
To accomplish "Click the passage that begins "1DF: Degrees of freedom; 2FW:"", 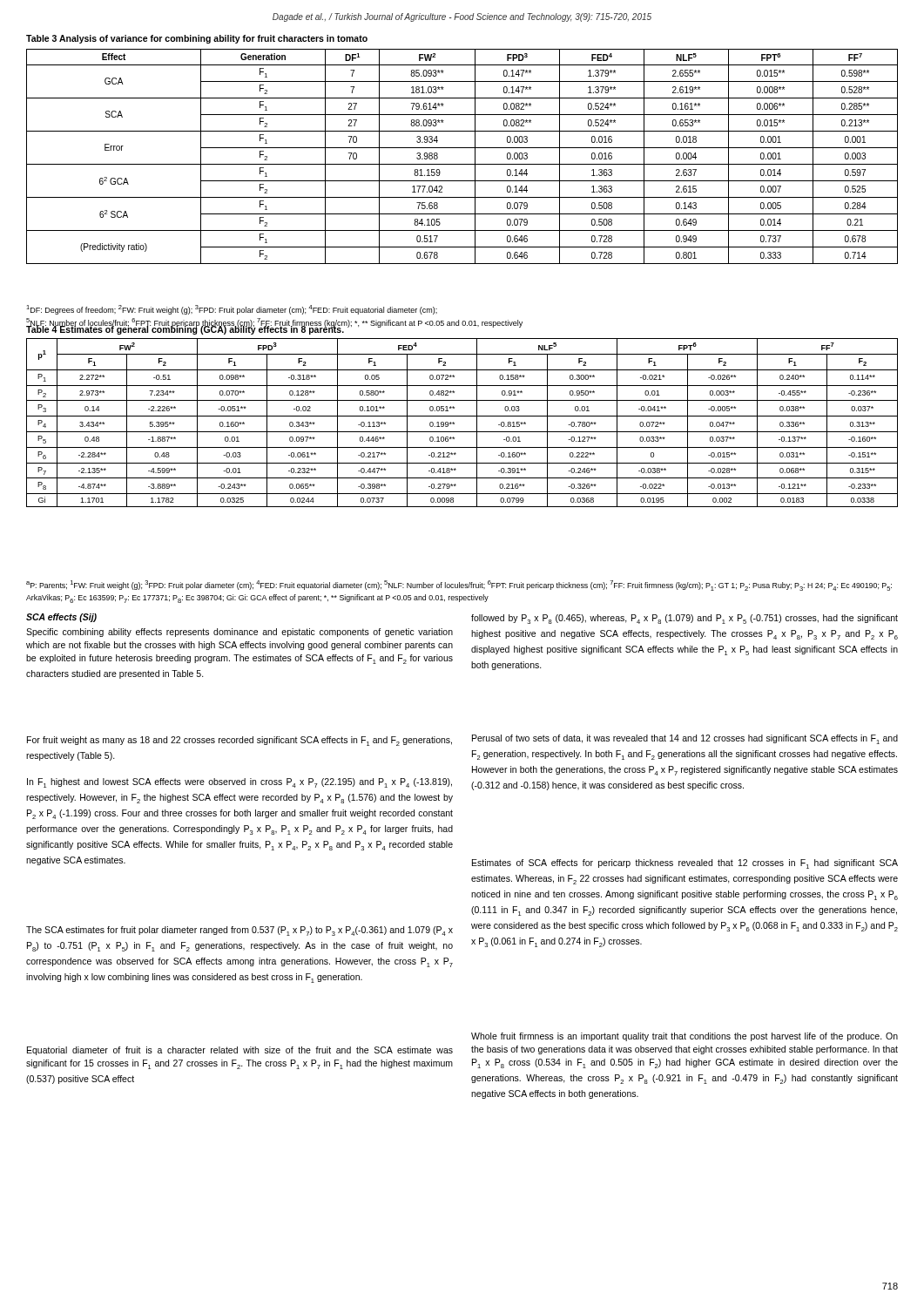I will [274, 315].
